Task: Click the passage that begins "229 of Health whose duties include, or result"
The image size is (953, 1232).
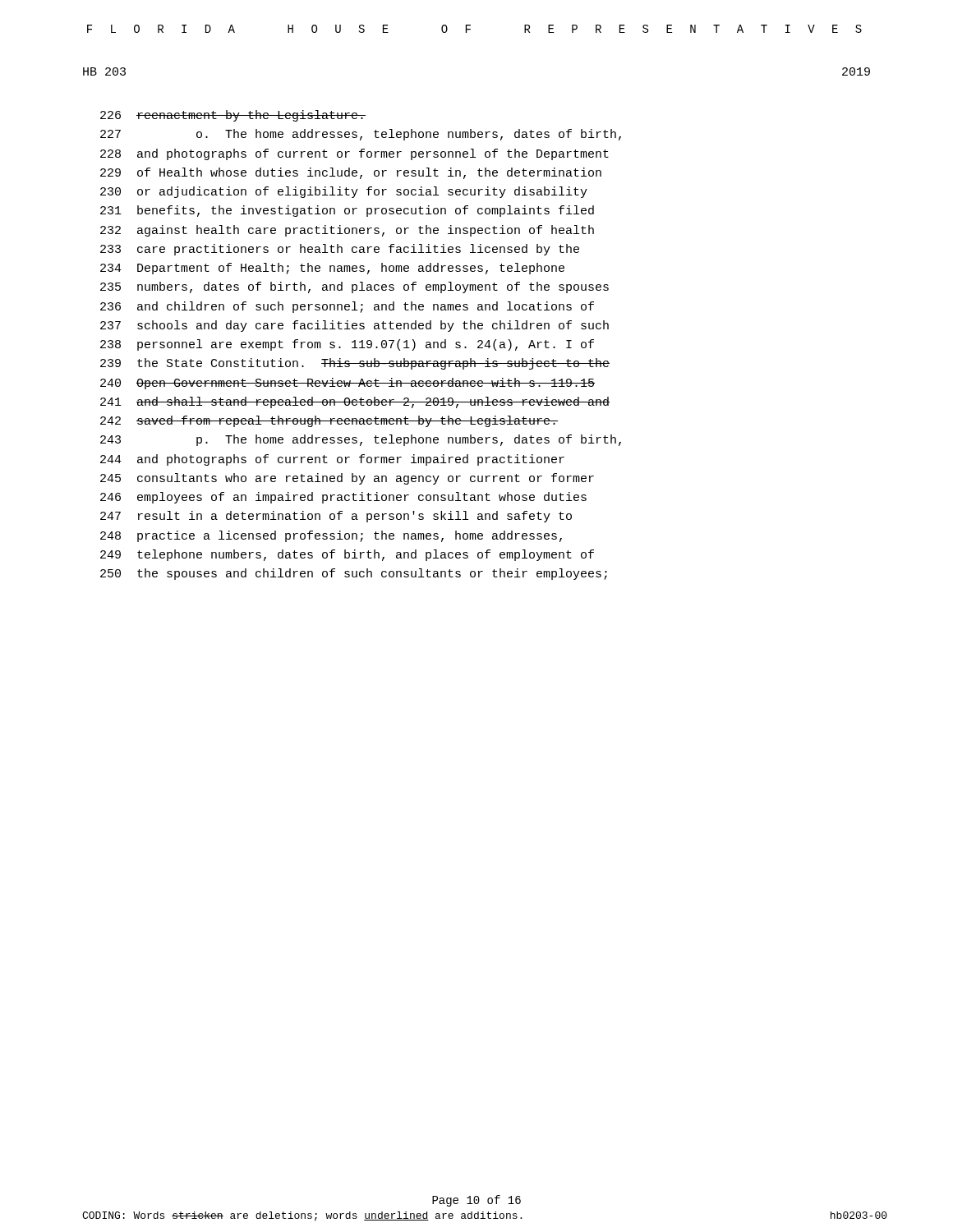Action: 342,174
